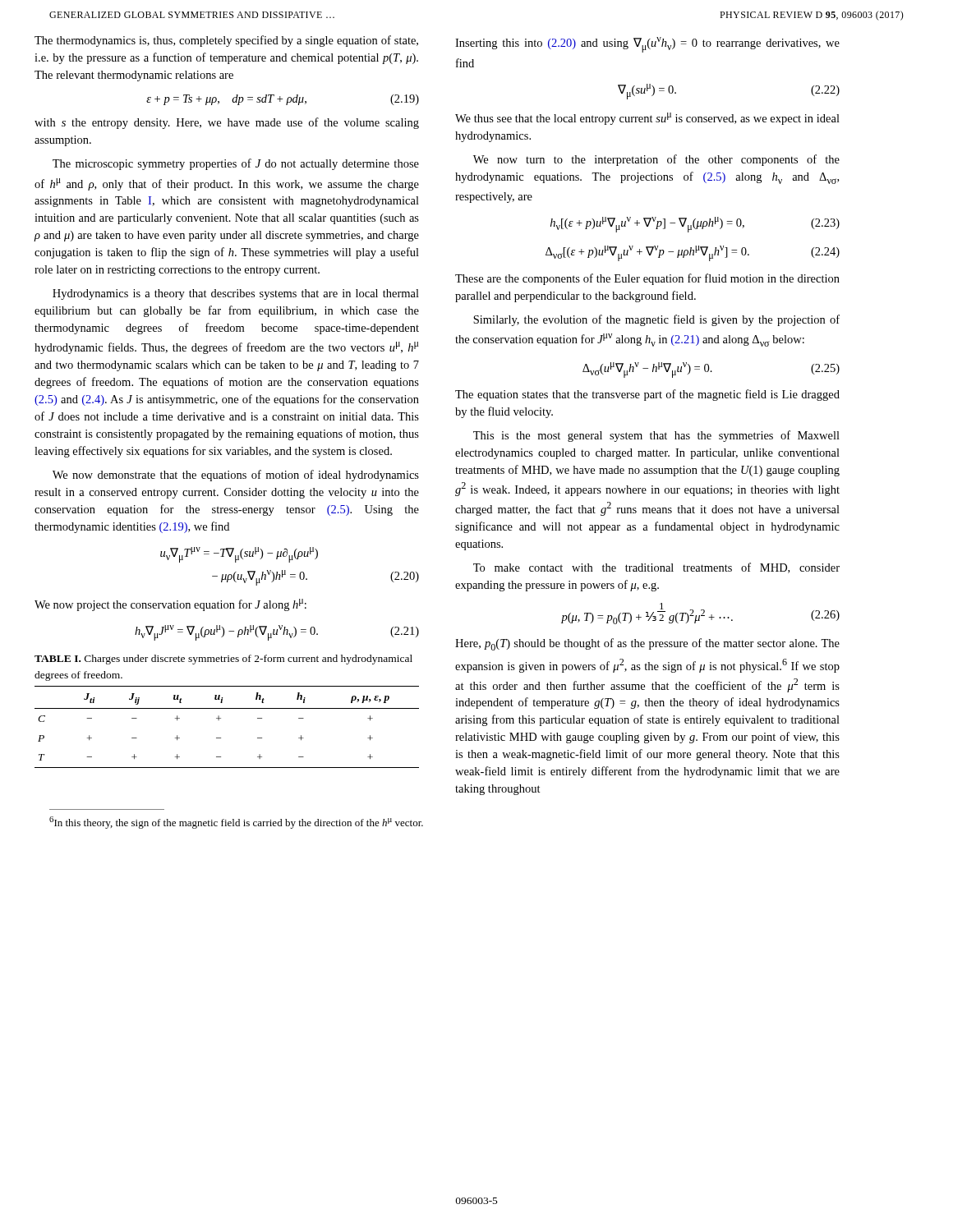Find the caption containing "TABLE I. Charges under discrete"
953x1232 pixels.
pos(224,666)
